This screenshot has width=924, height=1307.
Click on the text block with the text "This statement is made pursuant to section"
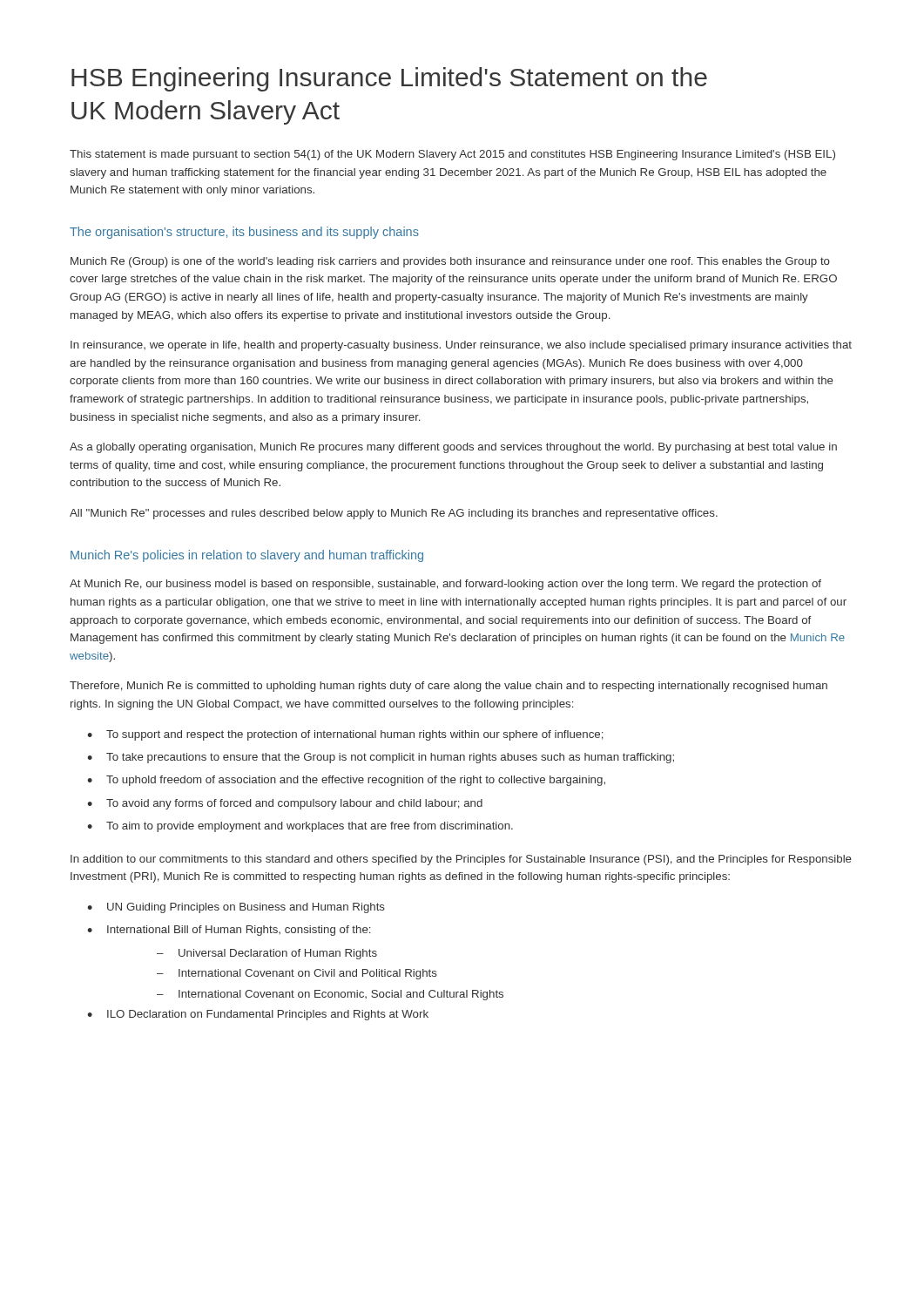point(453,172)
